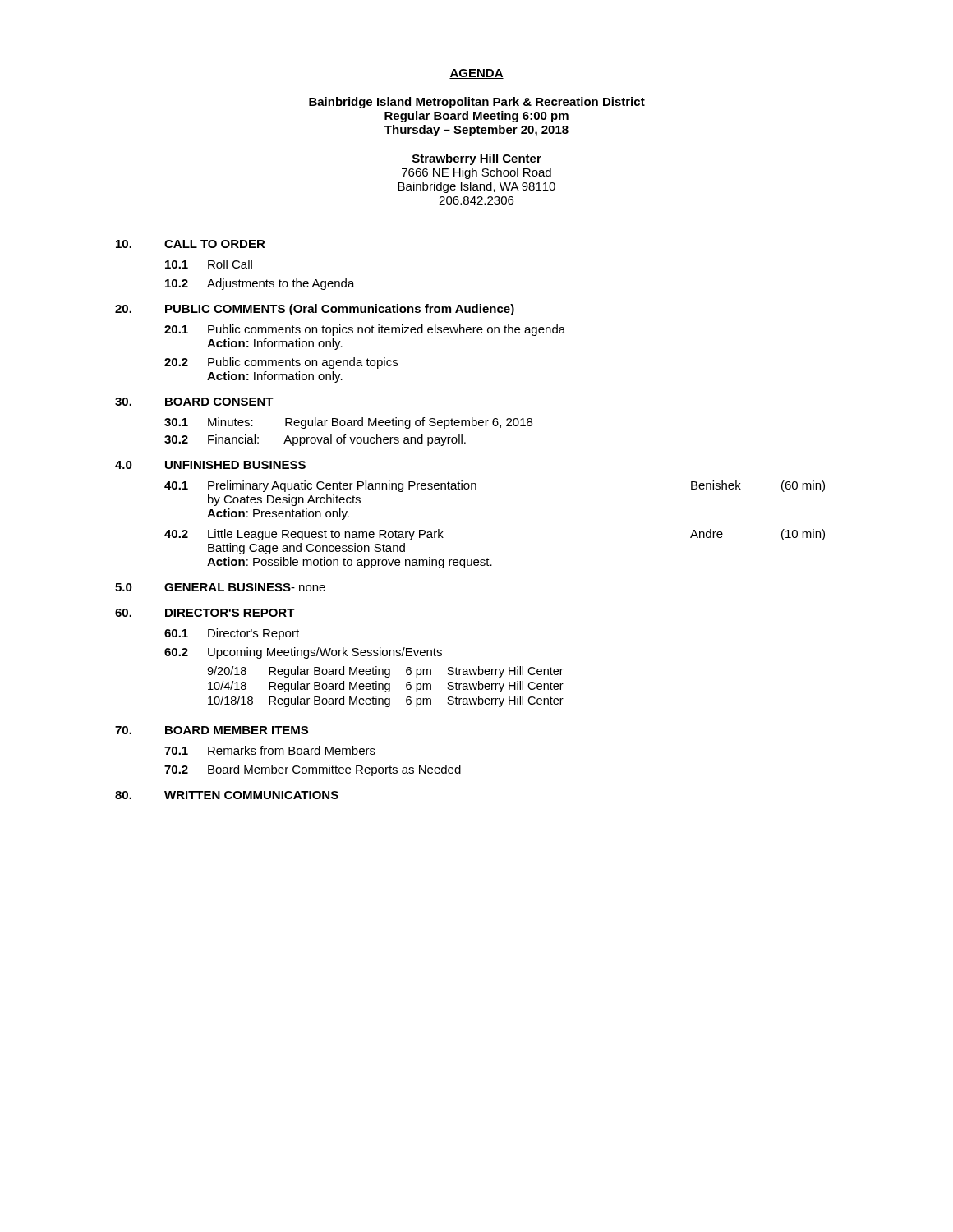
Task: Where does it say "5.0 GENERAL BUSINESS - none"?
Action: [x=220, y=587]
